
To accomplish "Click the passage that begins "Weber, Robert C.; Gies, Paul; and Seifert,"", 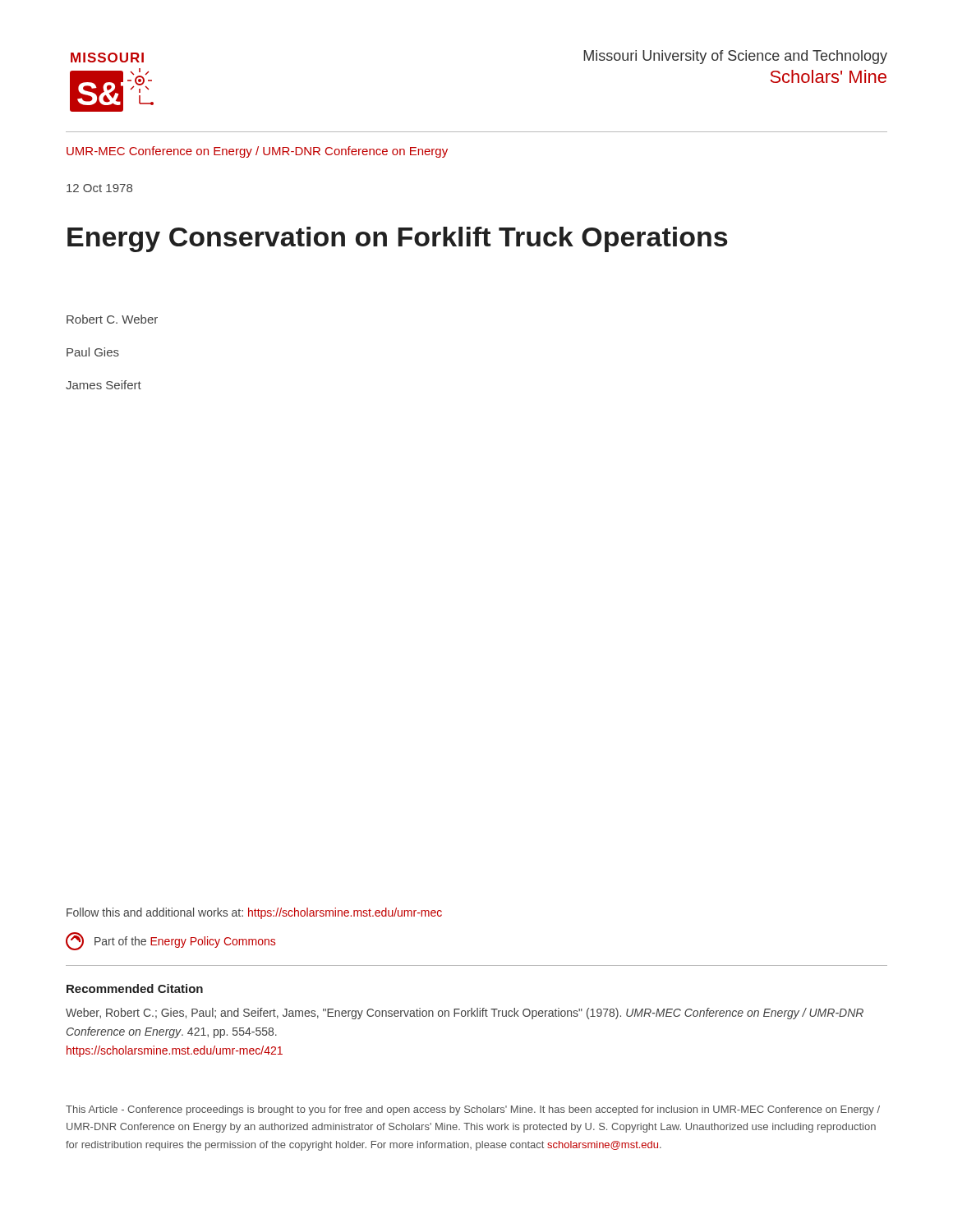I will (x=465, y=1014).
